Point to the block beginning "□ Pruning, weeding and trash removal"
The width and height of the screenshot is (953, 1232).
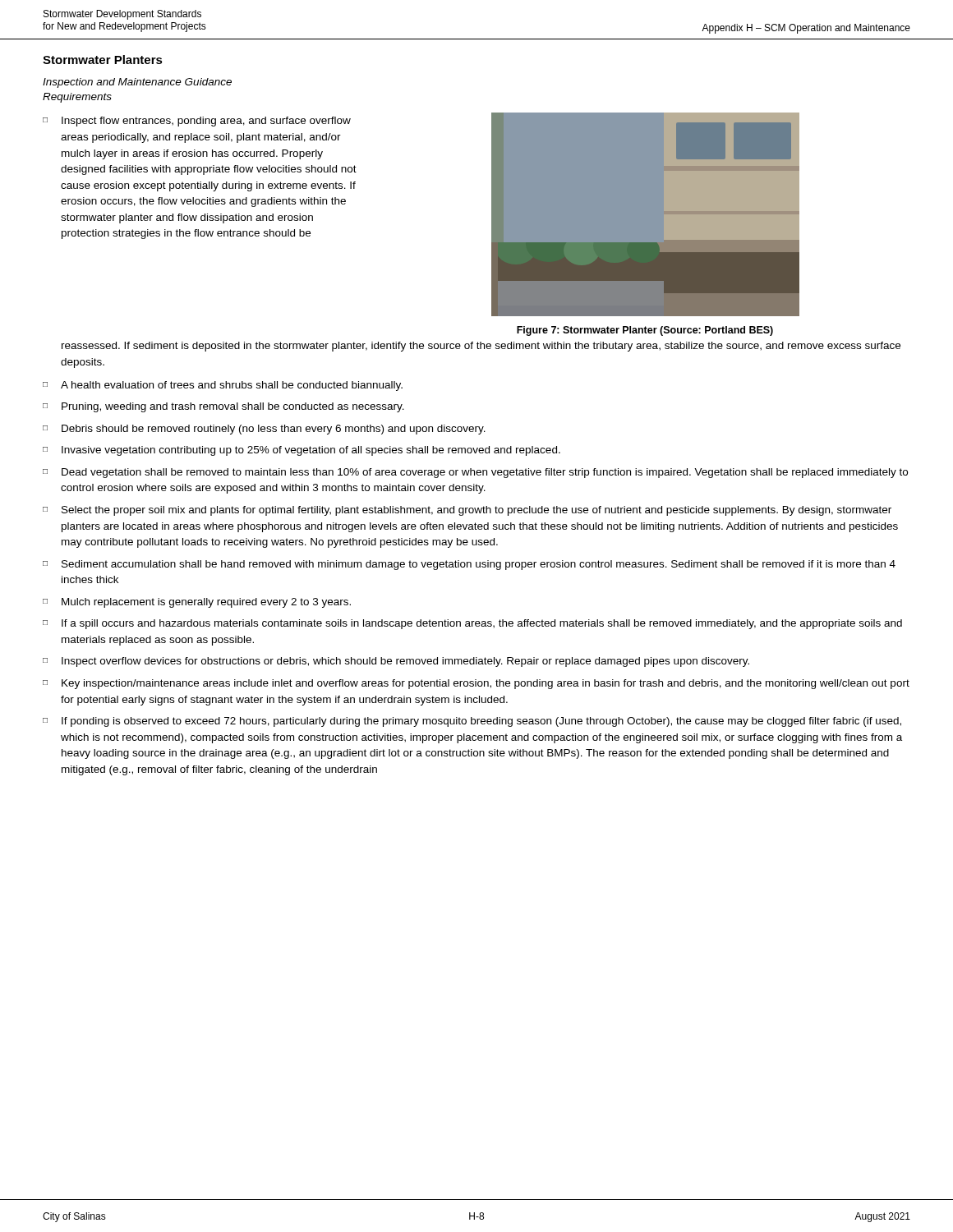pyautogui.click(x=223, y=407)
